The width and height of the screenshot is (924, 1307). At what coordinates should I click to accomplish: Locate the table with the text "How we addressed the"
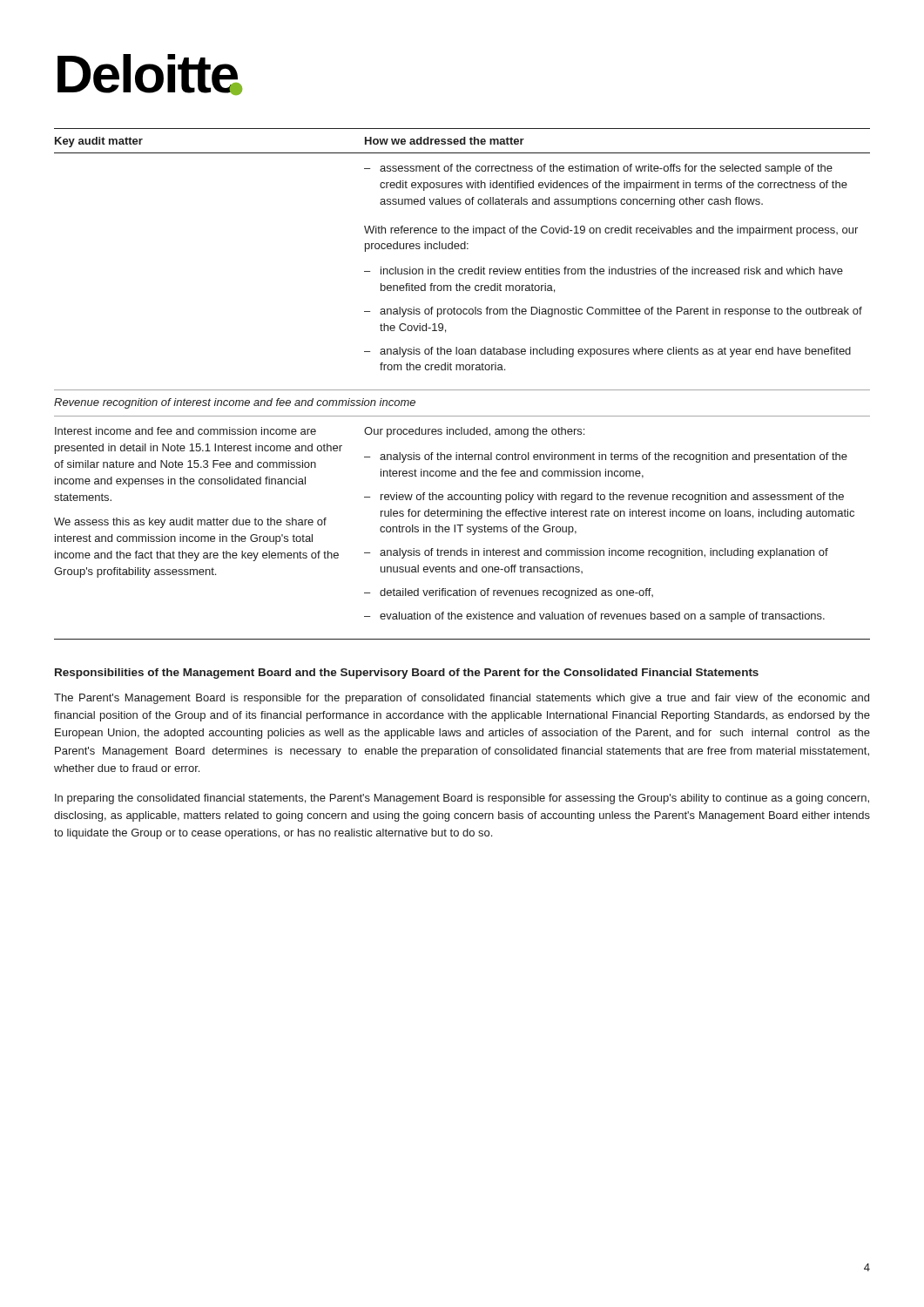[x=462, y=384]
